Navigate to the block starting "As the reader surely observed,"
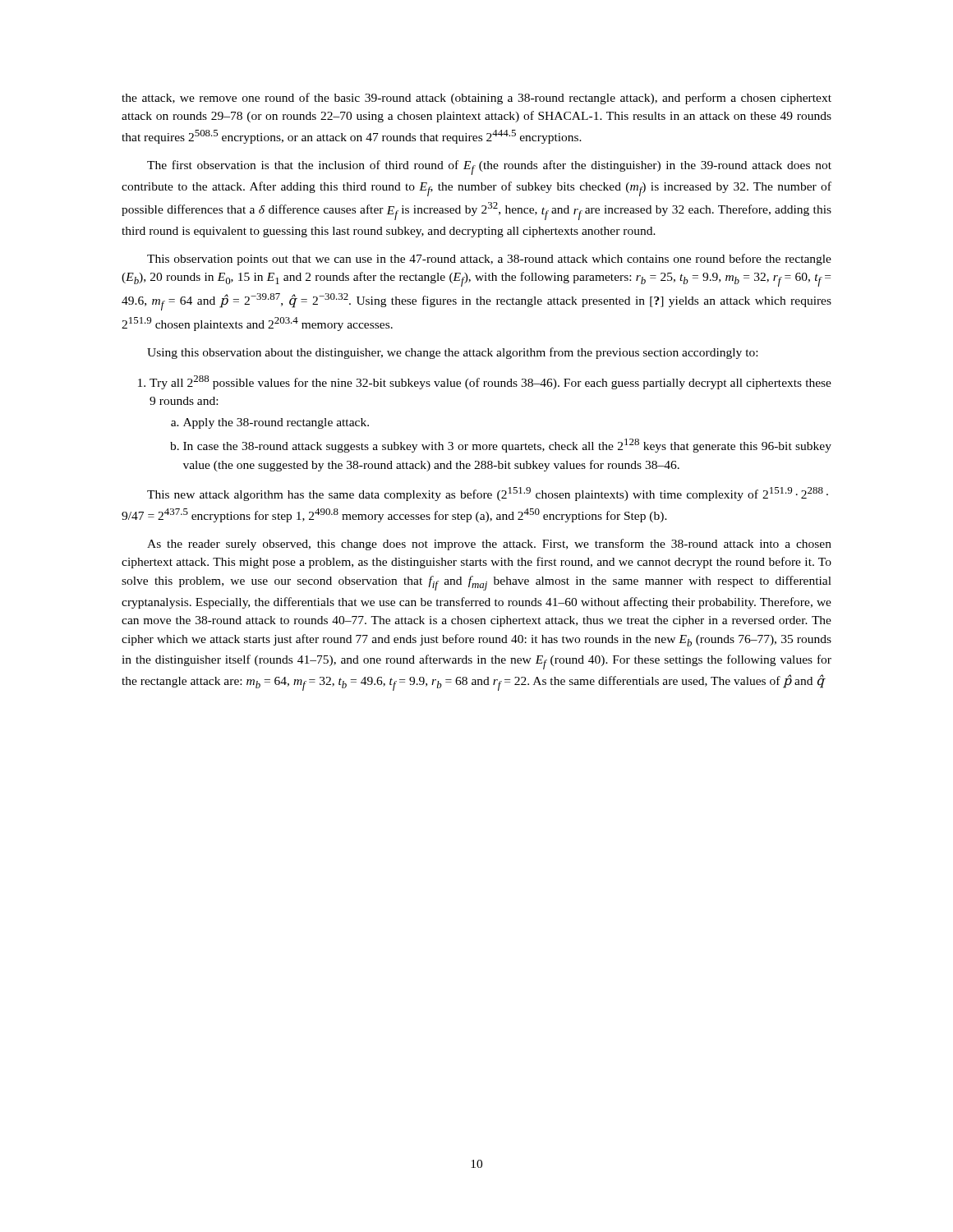Image resolution: width=953 pixels, height=1232 pixels. click(476, 614)
